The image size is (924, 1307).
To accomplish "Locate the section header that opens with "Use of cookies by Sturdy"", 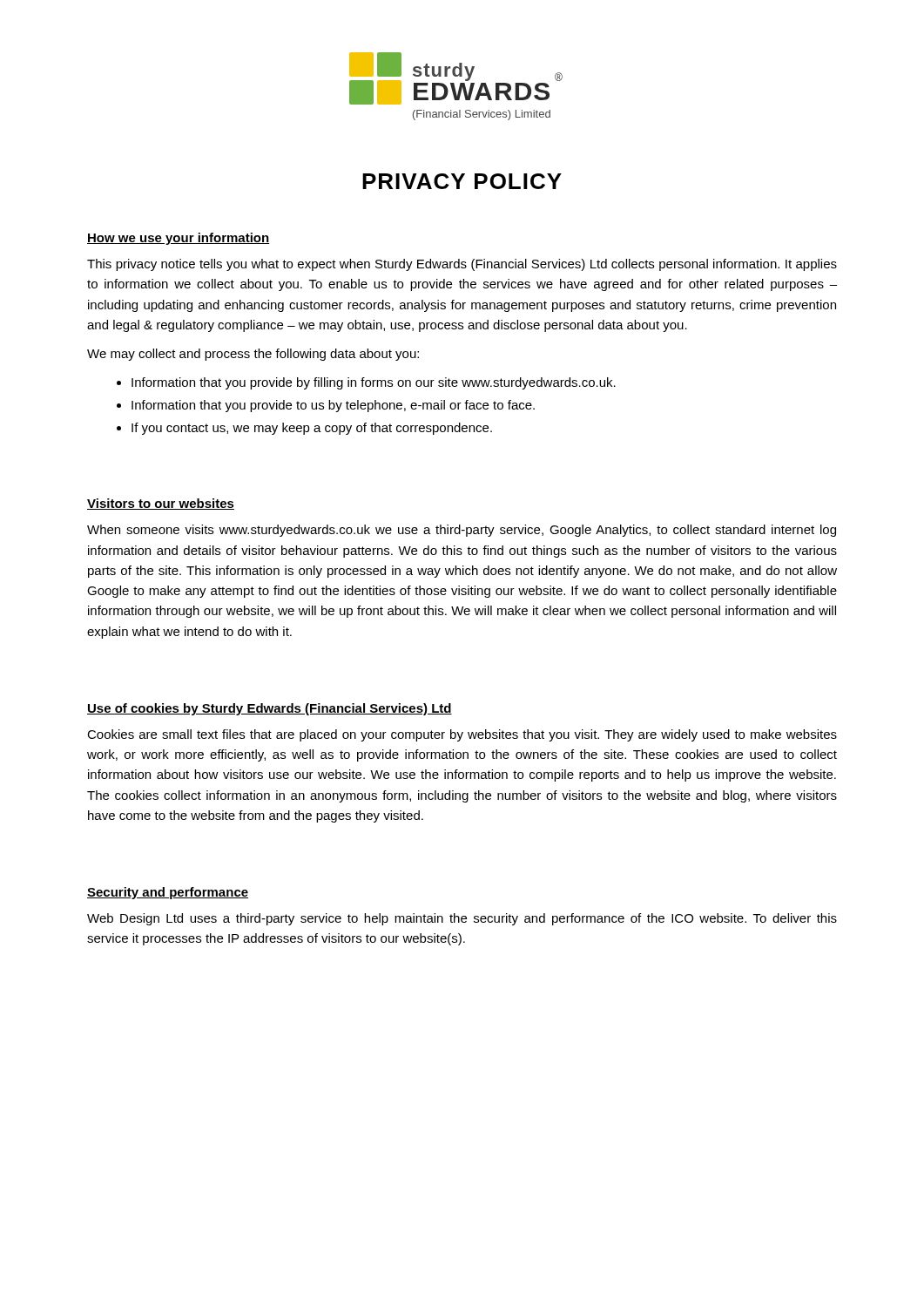I will (x=269, y=708).
